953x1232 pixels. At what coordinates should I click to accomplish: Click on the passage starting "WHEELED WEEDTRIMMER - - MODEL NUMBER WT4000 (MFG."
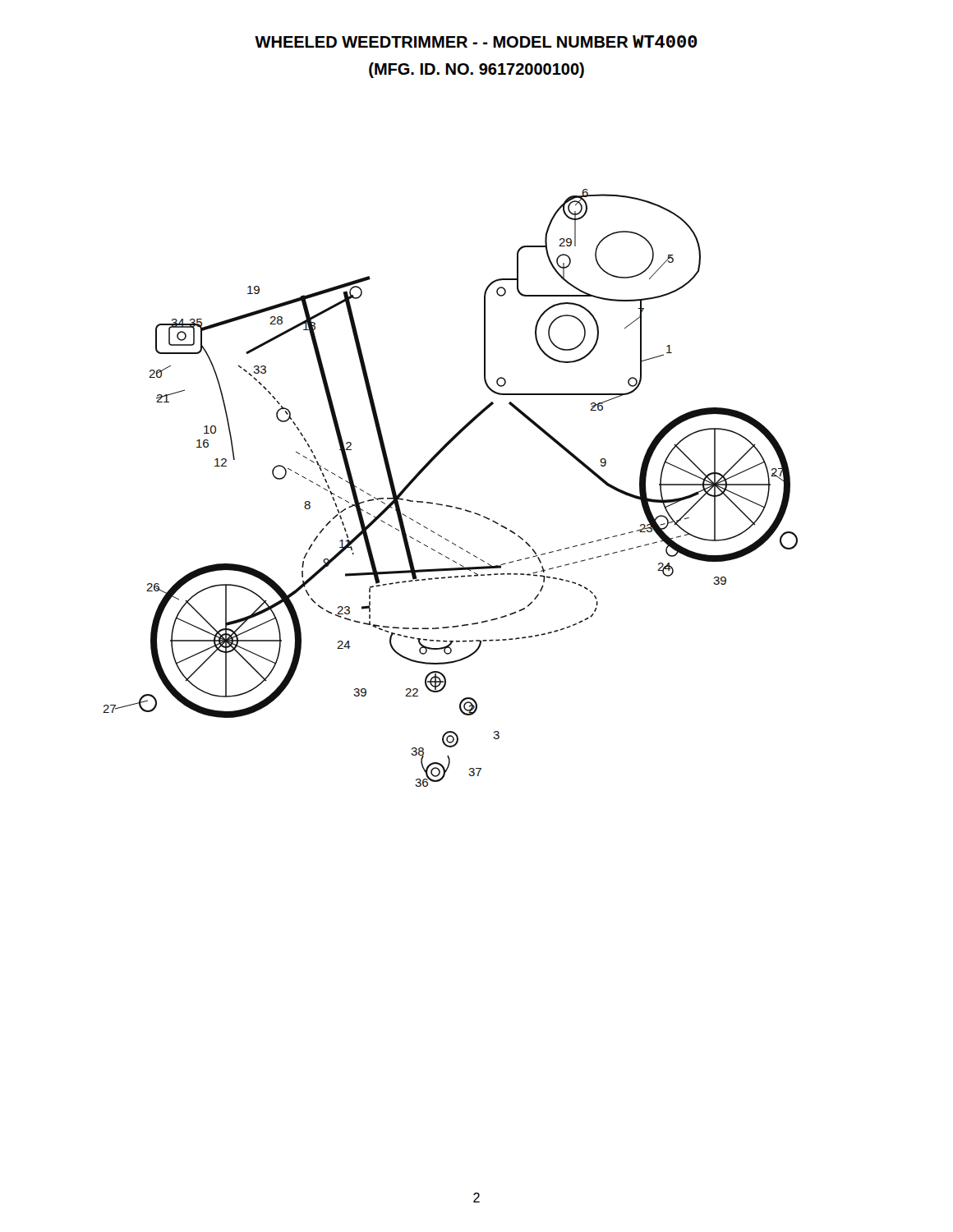click(x=476, y=55)
